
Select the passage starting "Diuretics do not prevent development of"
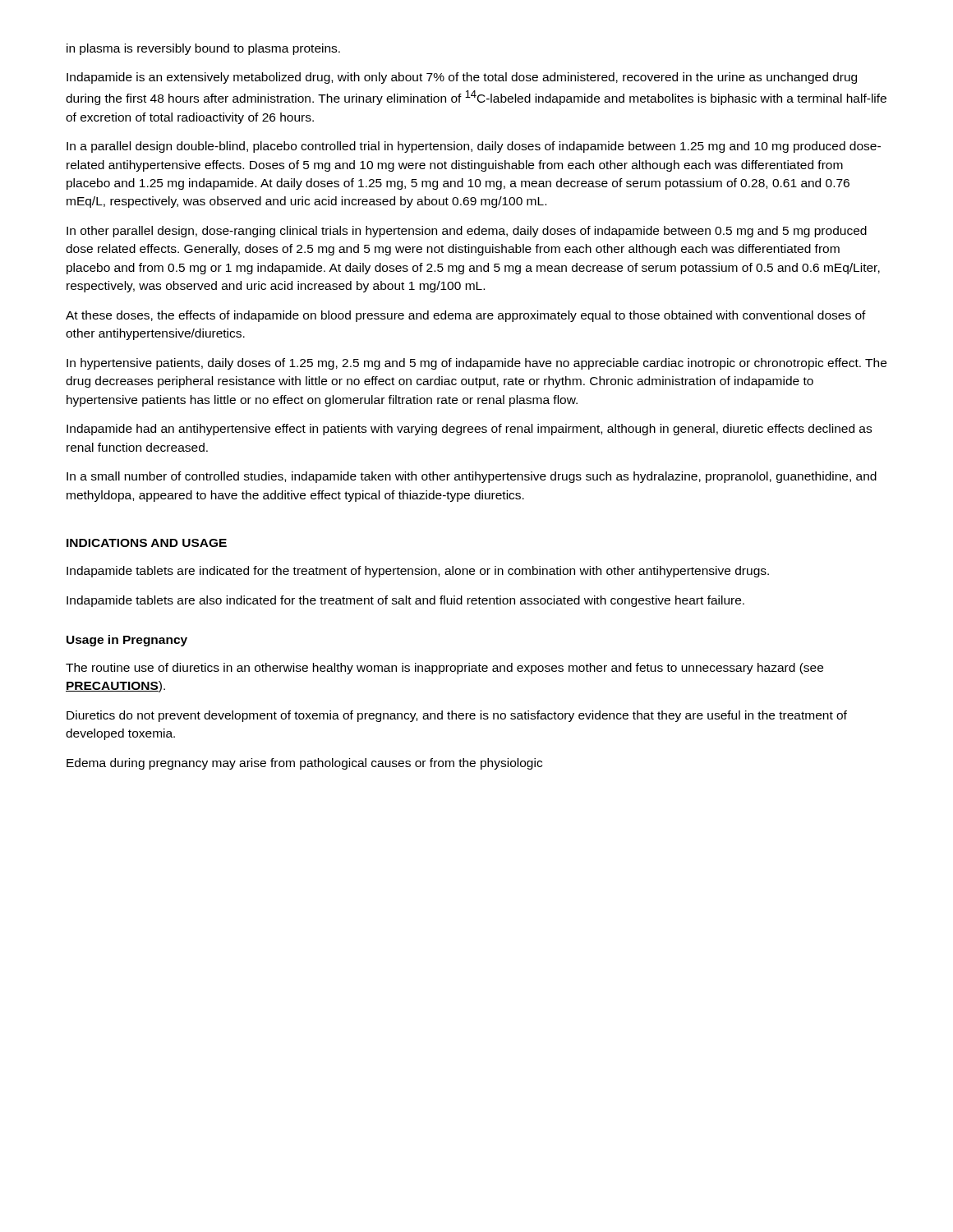click(456, 724)
